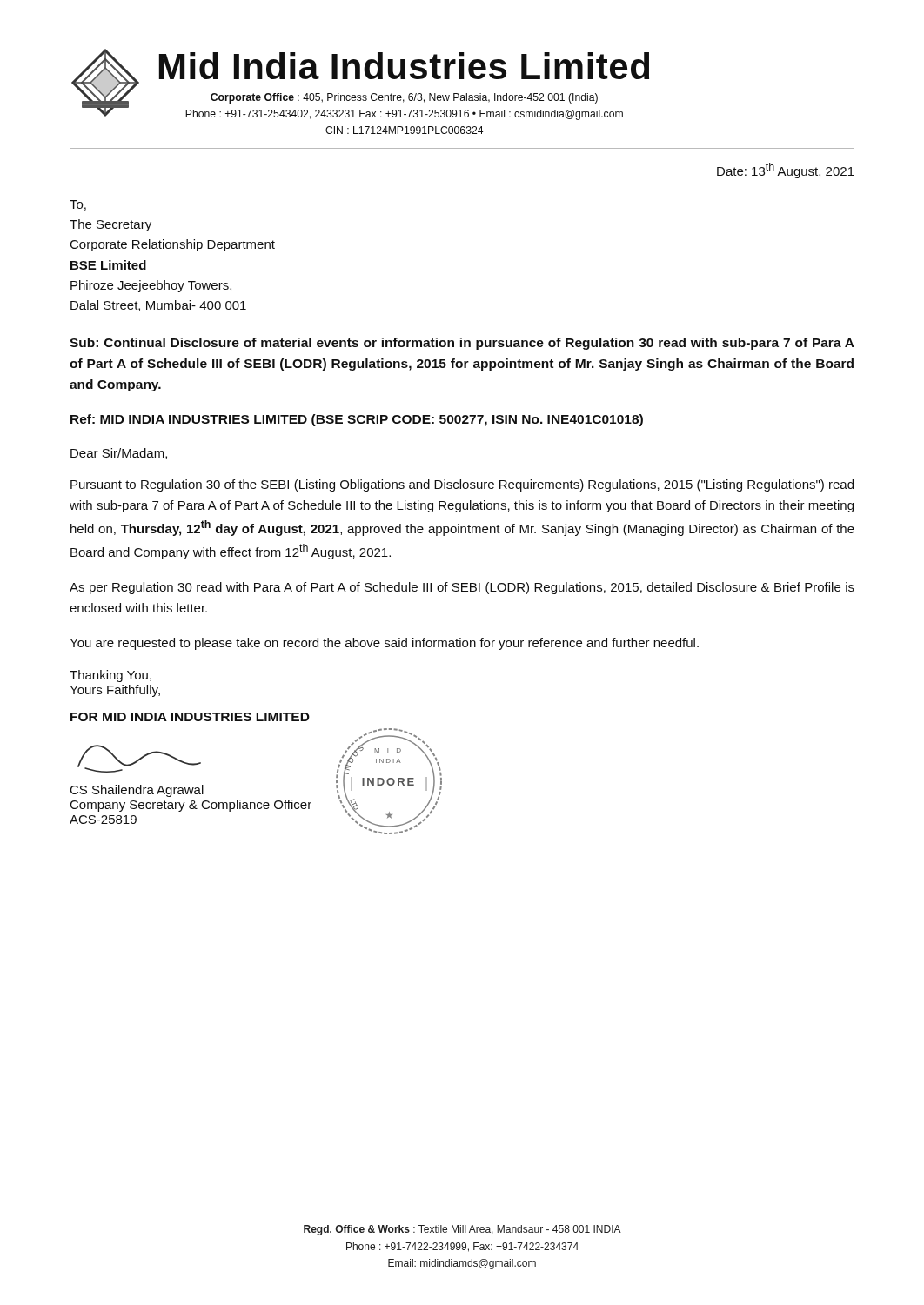This screenshot has height=1305, width=924.
Task: Locate the text block with the text "Sub: Continual Disclosure of material events"
Action: coord(462,364)
